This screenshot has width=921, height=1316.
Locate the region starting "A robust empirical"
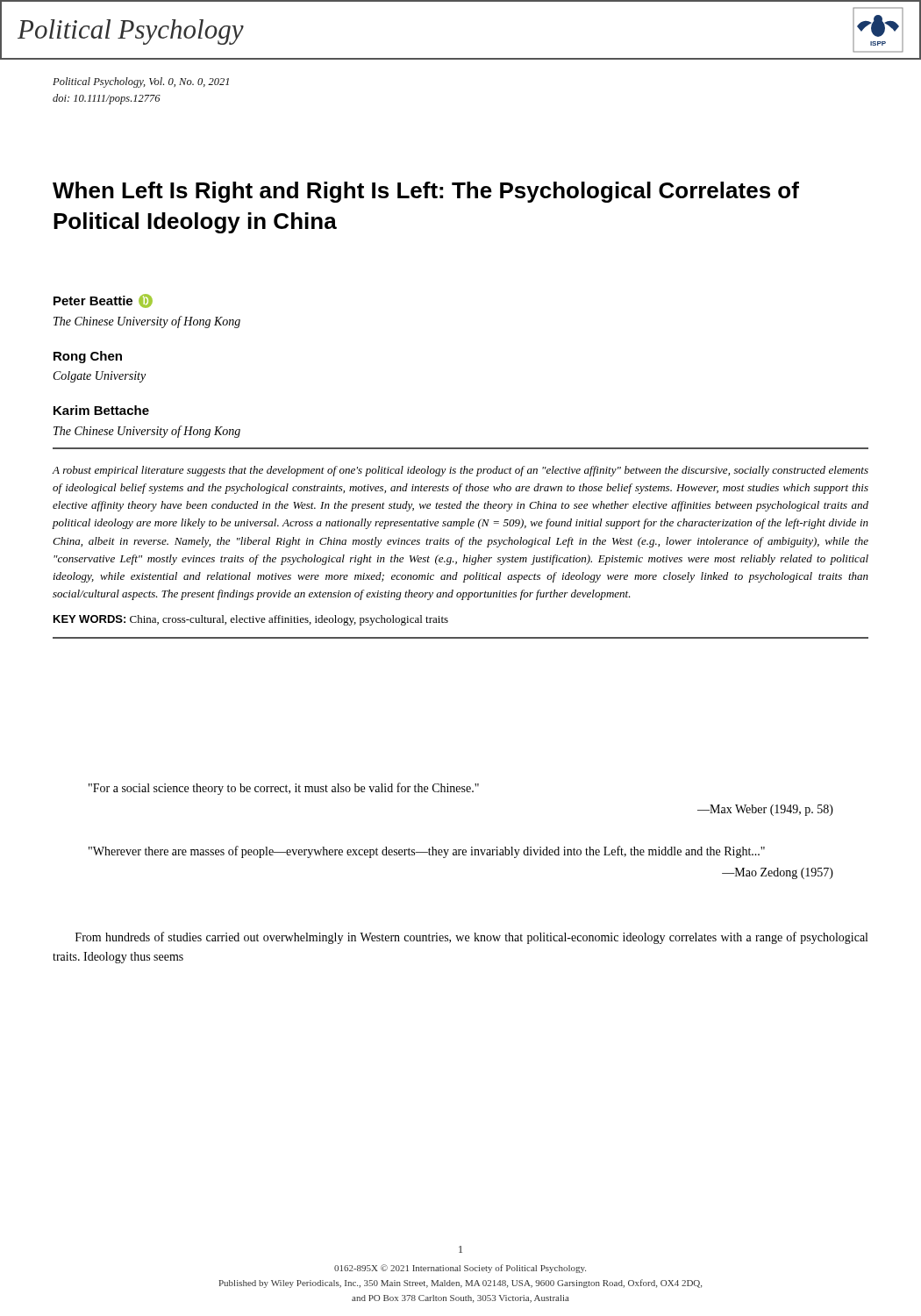[460, 545]
